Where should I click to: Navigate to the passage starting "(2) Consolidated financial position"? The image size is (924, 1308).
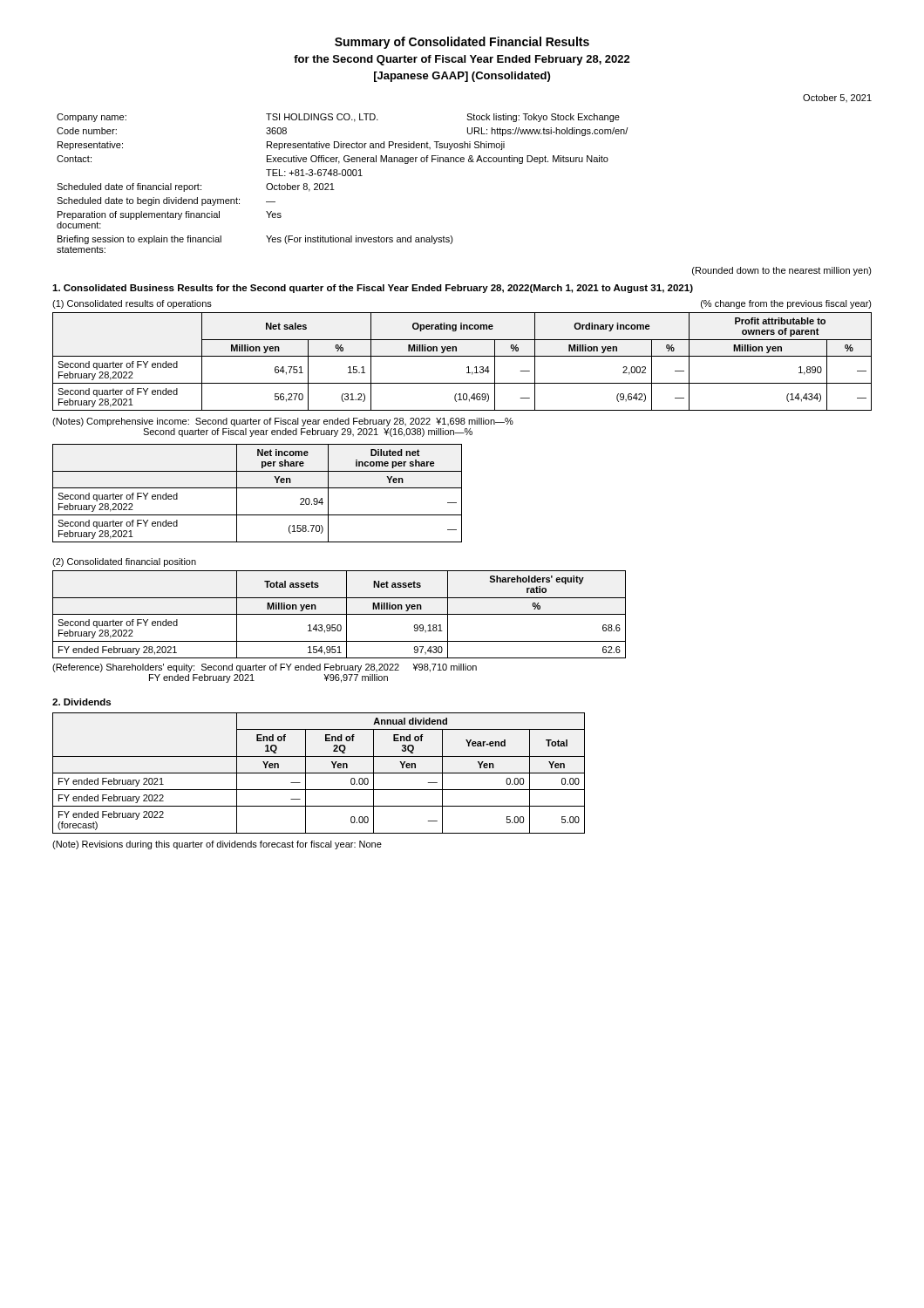coord(124,562)
